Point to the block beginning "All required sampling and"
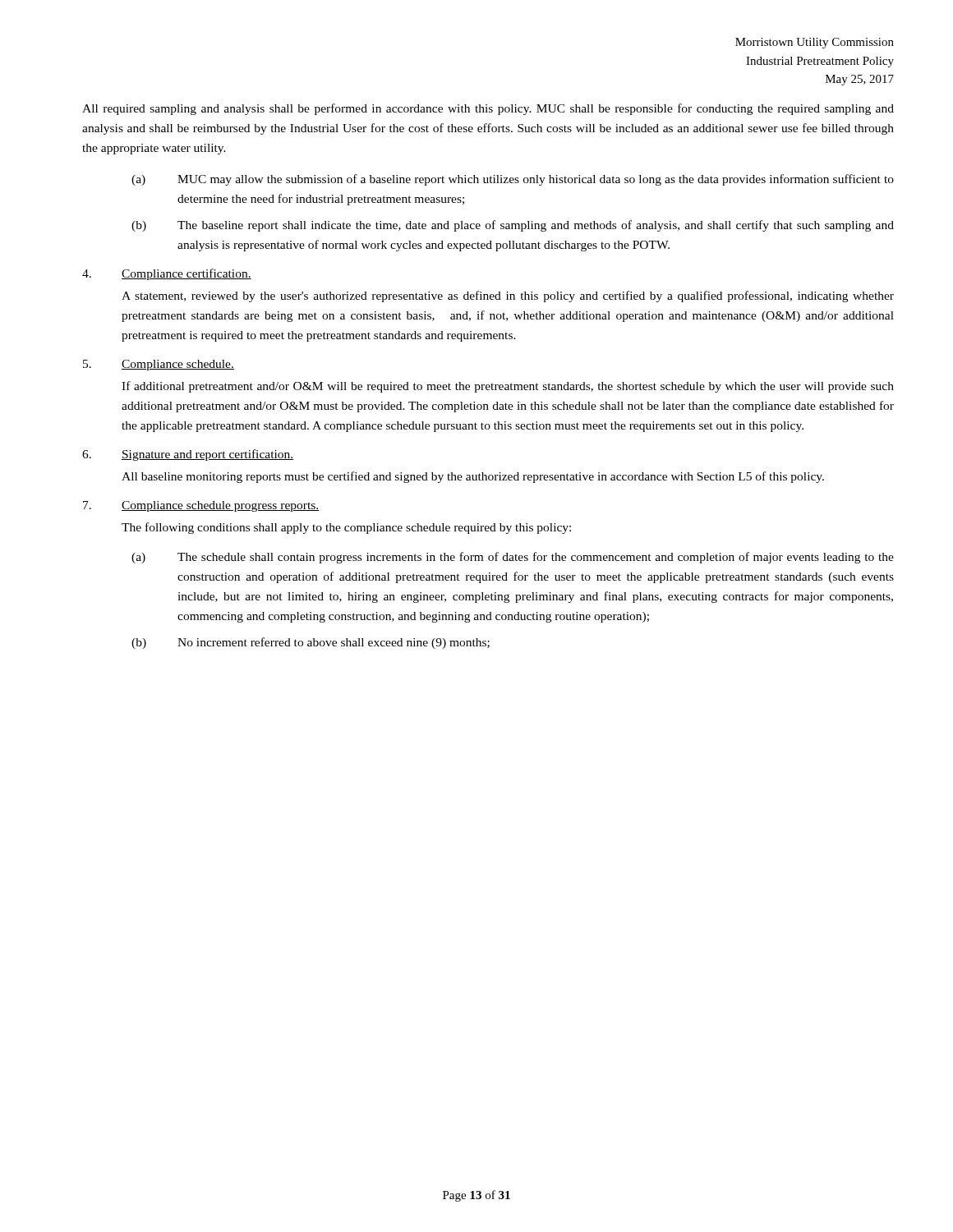The width and height of the screenshot is (953, 1232). point(488,128)
